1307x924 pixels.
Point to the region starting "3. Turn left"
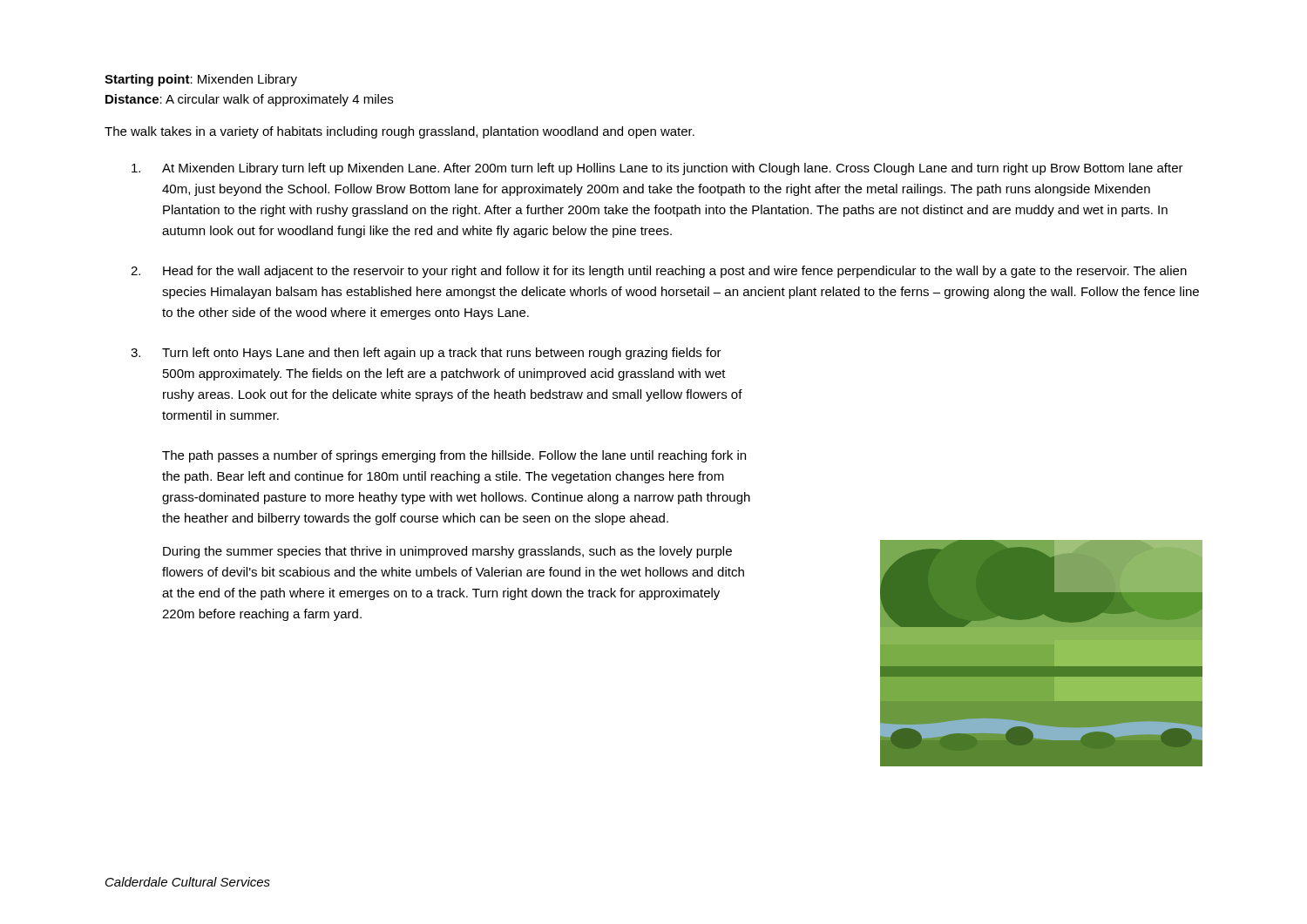[x=667, y=384]
